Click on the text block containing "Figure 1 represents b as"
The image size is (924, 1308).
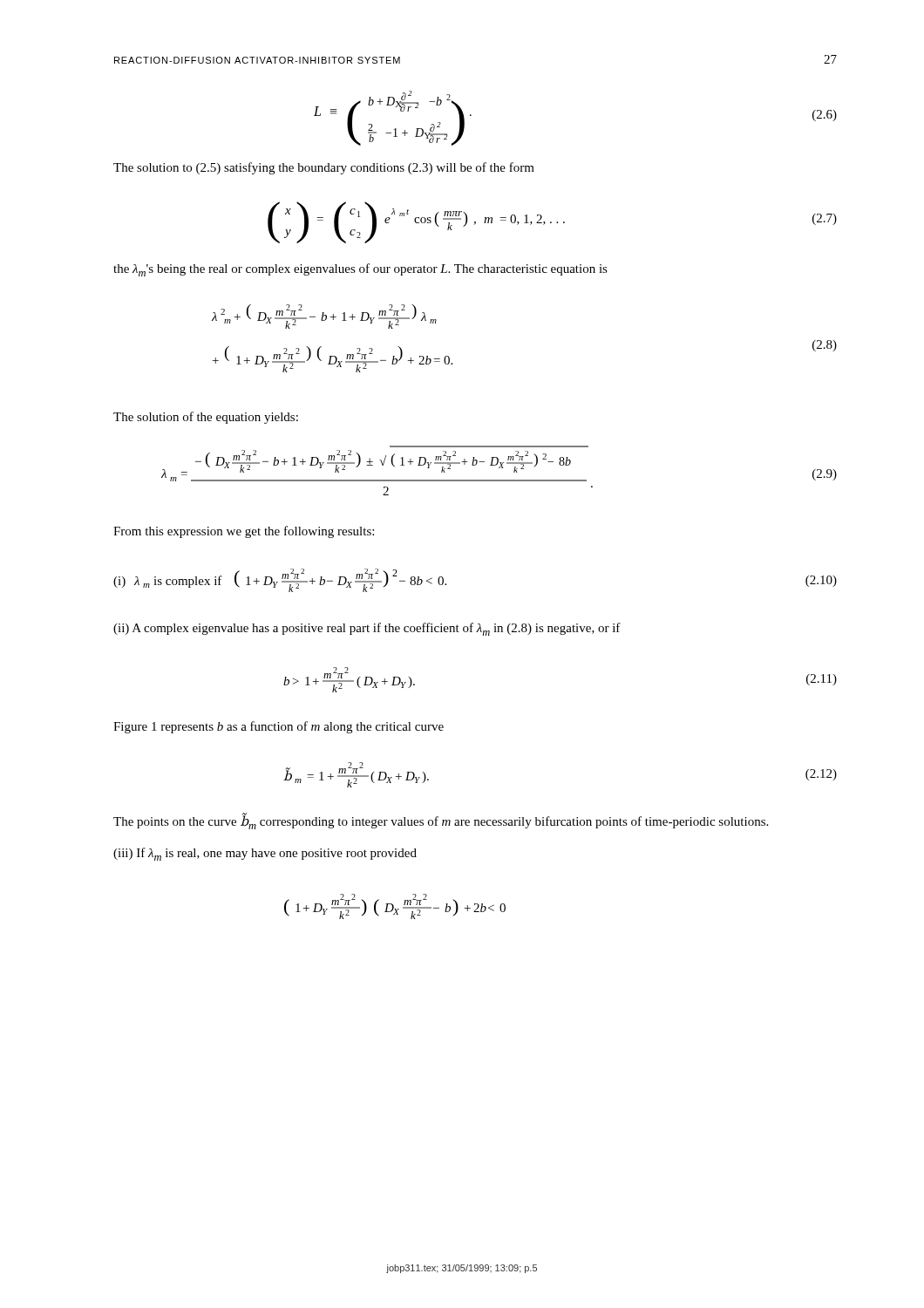[x=278, y=726]
